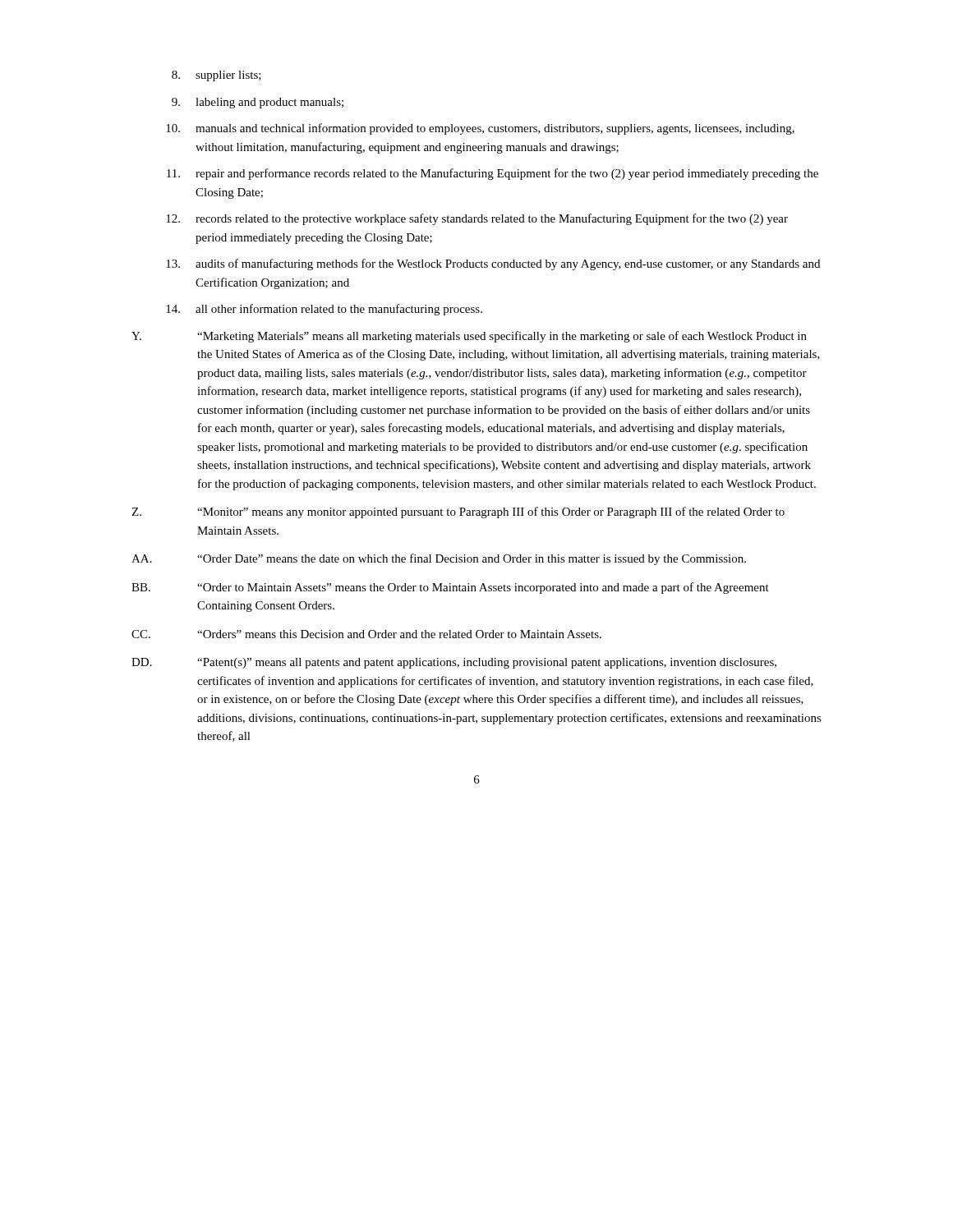Screen dimensions: 1232x953
Task: Find the element starting "10. manuals and technical information provided to employees,"
Action: (476, 138)
